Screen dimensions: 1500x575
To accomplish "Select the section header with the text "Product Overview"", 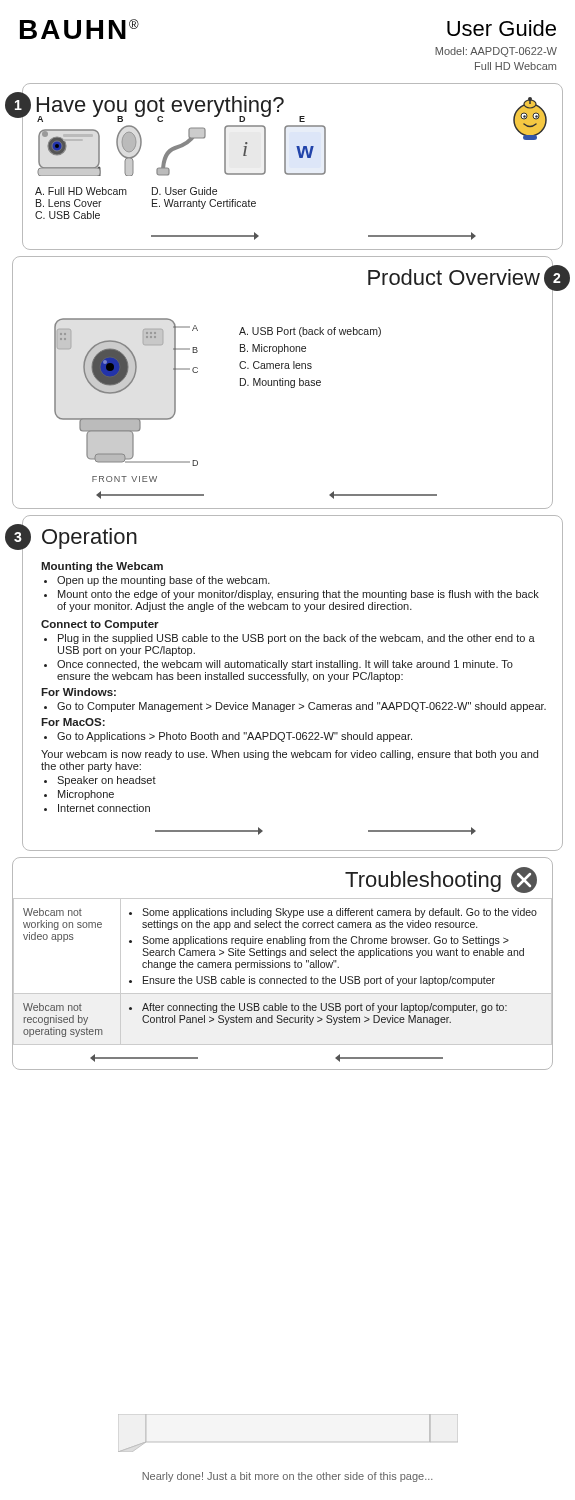I will coord(453,278).
